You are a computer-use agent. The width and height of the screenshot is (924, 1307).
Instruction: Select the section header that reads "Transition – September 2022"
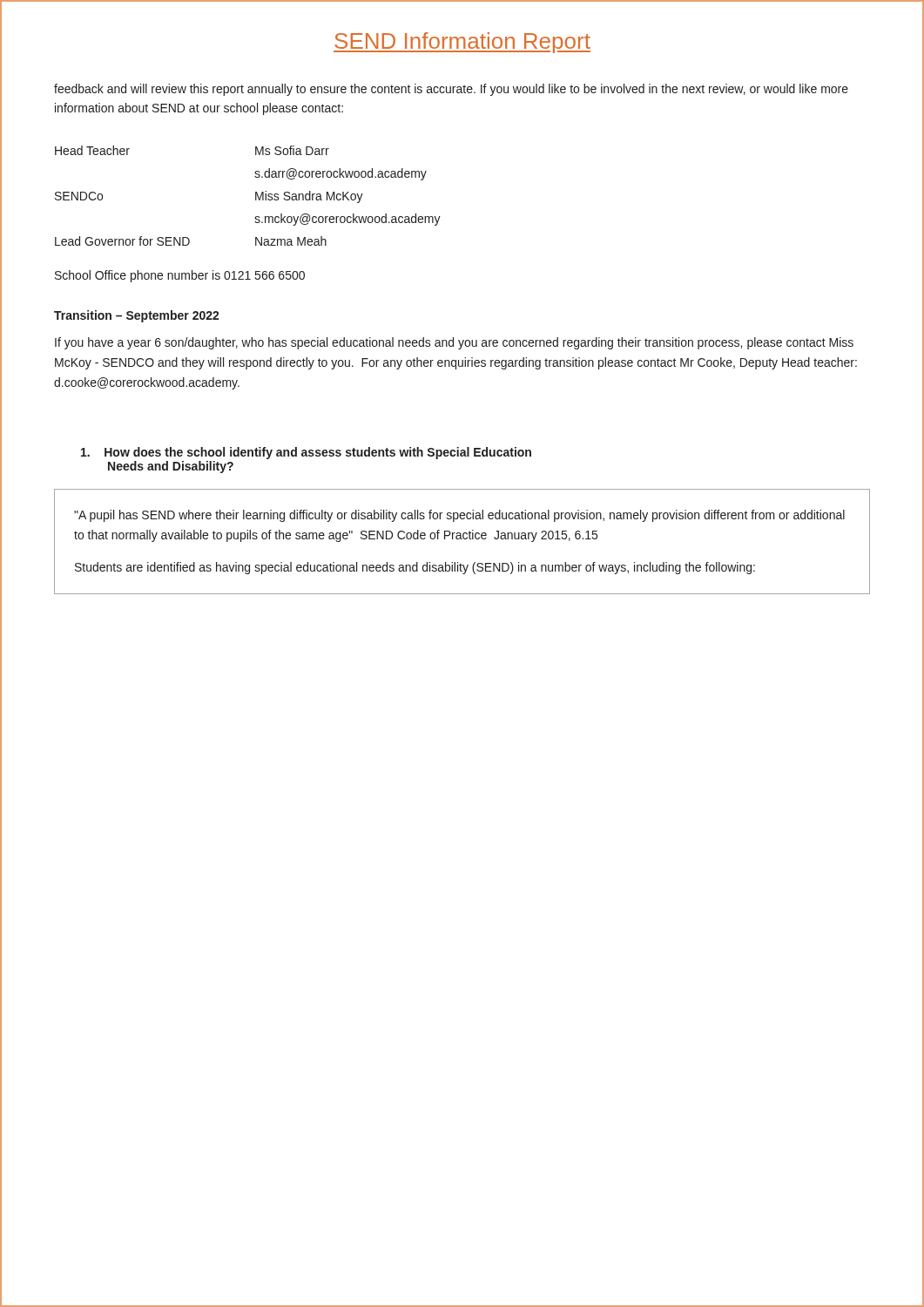click(x=137, y=315)
